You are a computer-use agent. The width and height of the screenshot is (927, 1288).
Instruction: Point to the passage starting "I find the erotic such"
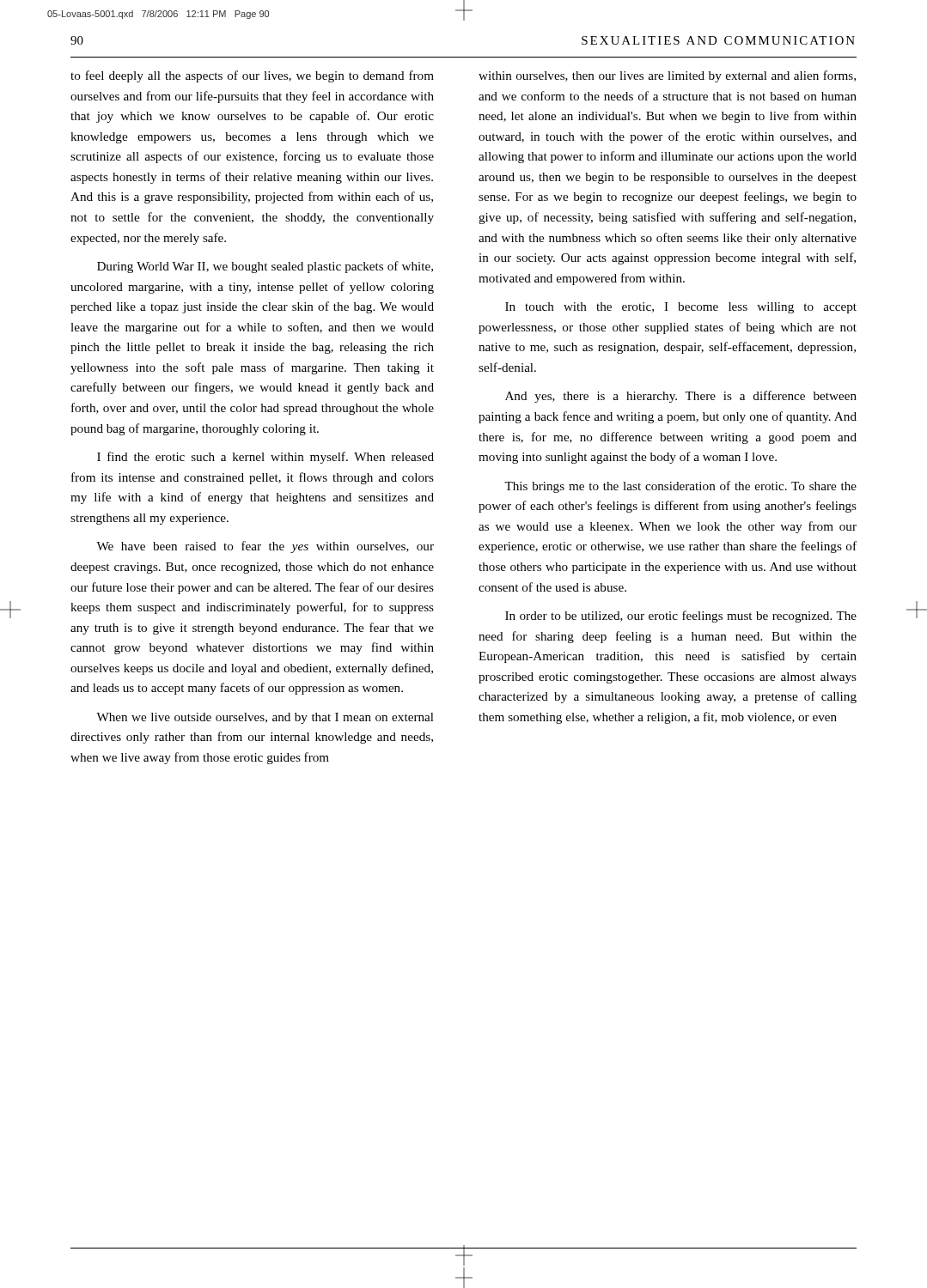252,487
